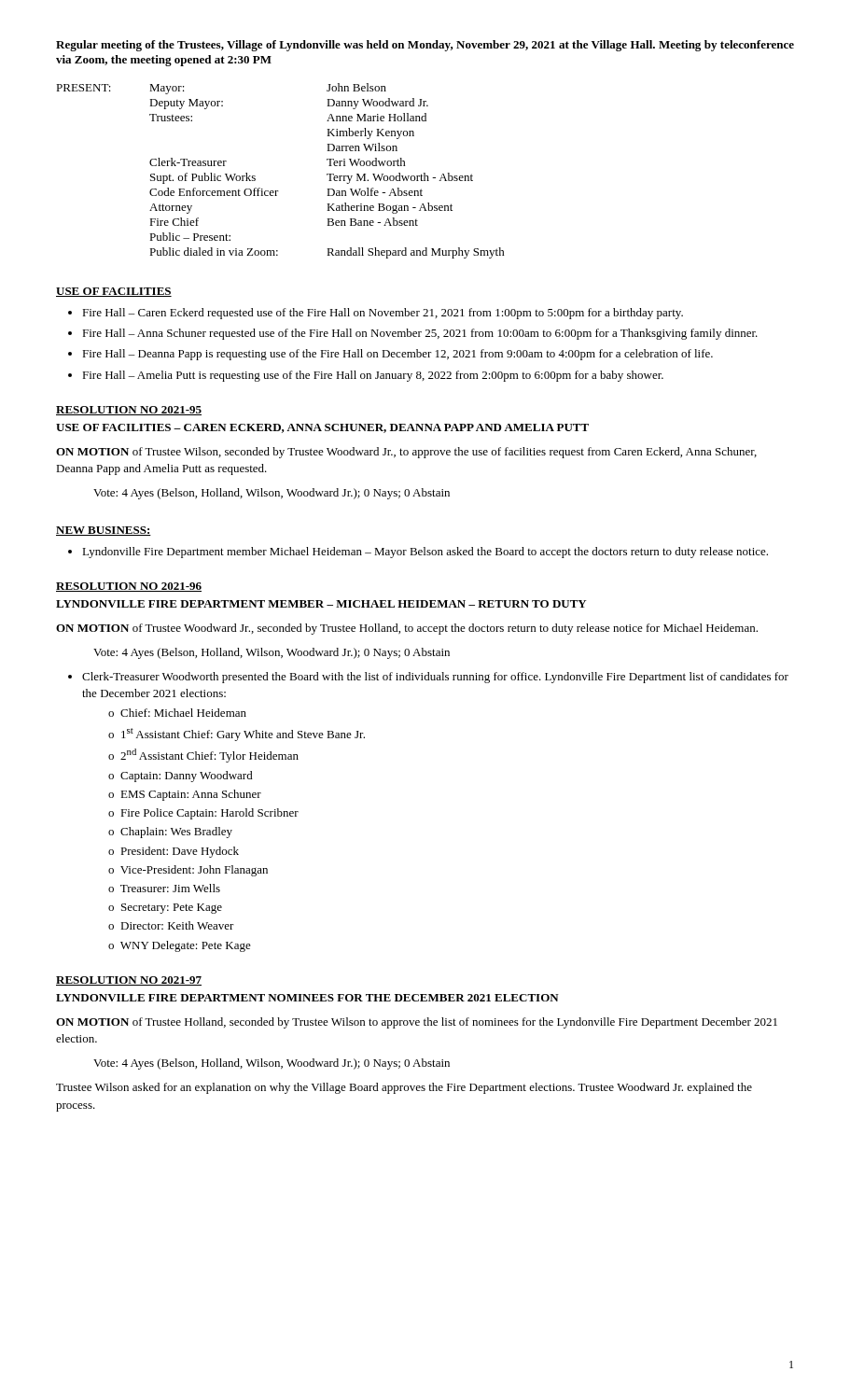Image resolution: width=850 pixels, height=1400 pixels.
Task: Point to the element starting "RESOLUTION NO 2021-97"
Action: [129, 980]
